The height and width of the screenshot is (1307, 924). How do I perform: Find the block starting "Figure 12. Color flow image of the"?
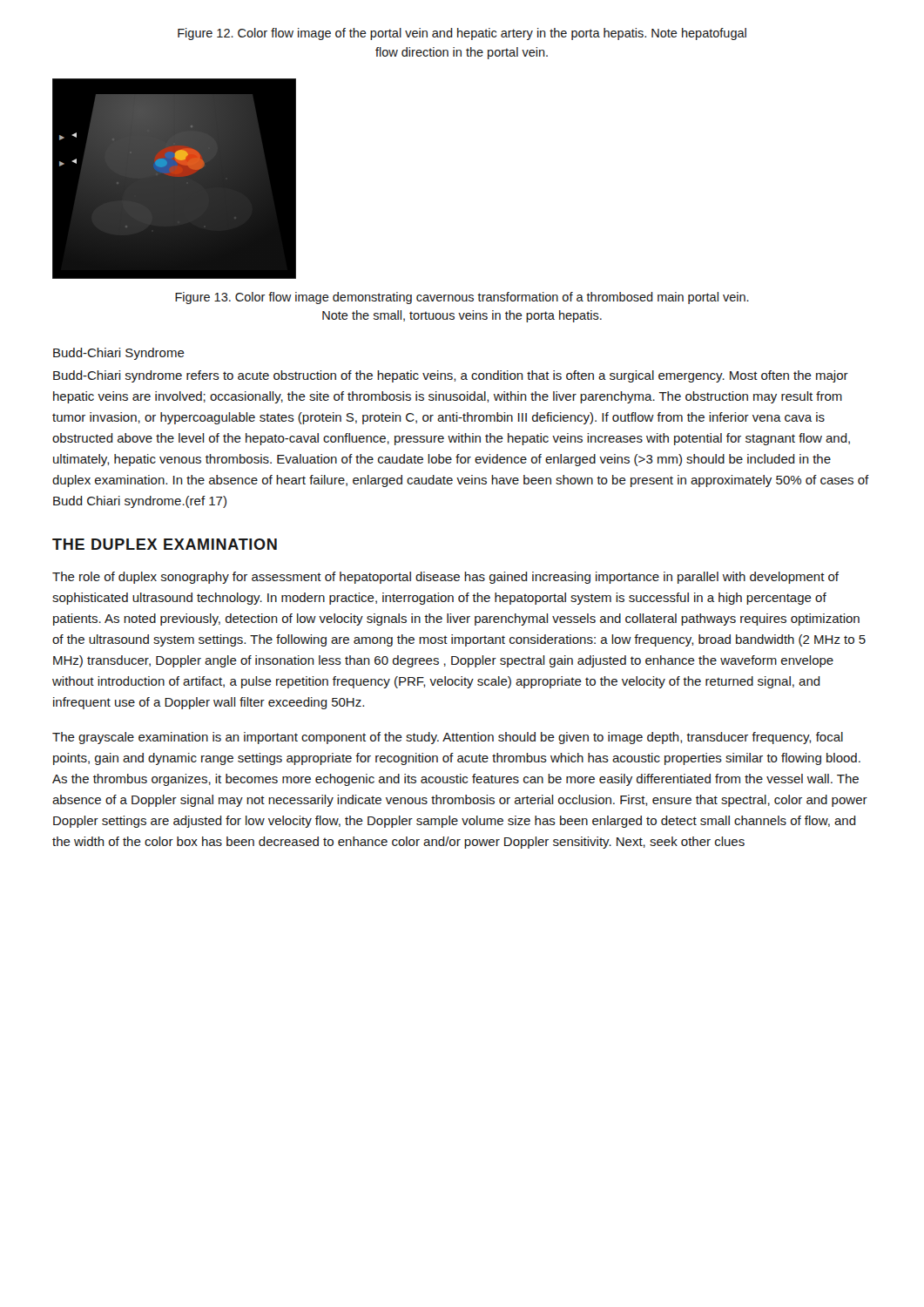pos(462,43)
